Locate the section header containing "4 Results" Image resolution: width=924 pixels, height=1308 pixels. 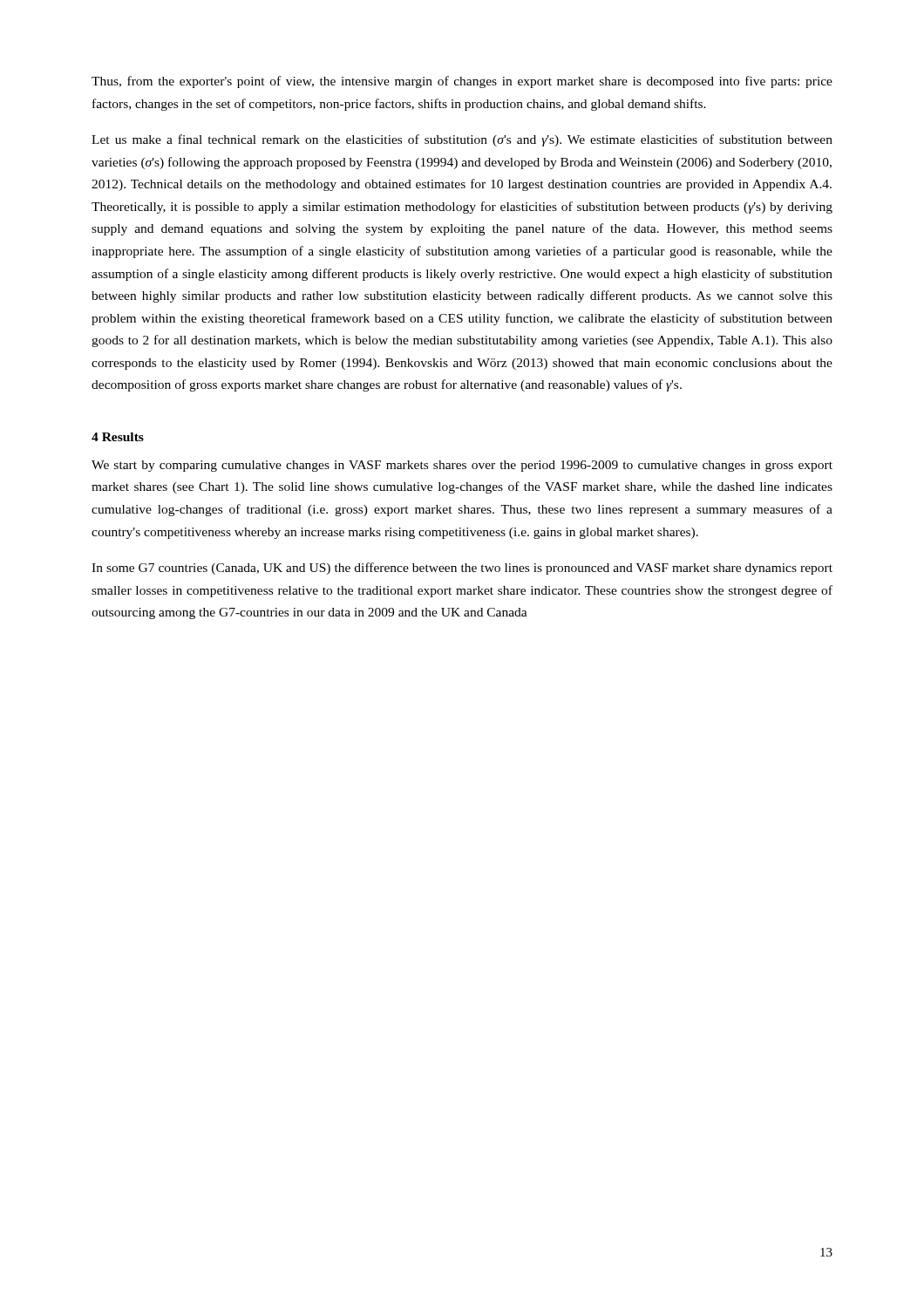118,436
